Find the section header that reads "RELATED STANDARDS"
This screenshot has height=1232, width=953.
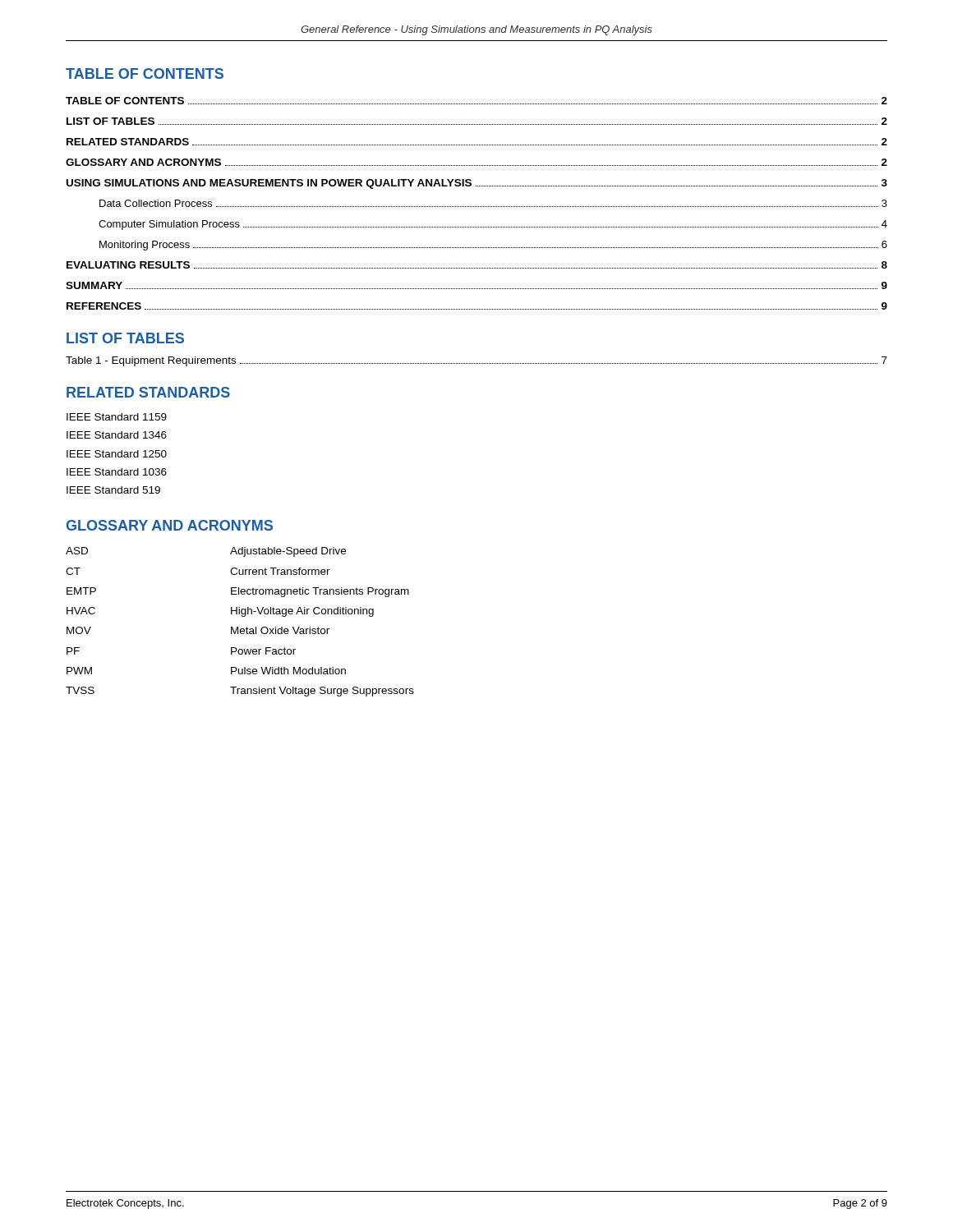click(x=148, y=393)
